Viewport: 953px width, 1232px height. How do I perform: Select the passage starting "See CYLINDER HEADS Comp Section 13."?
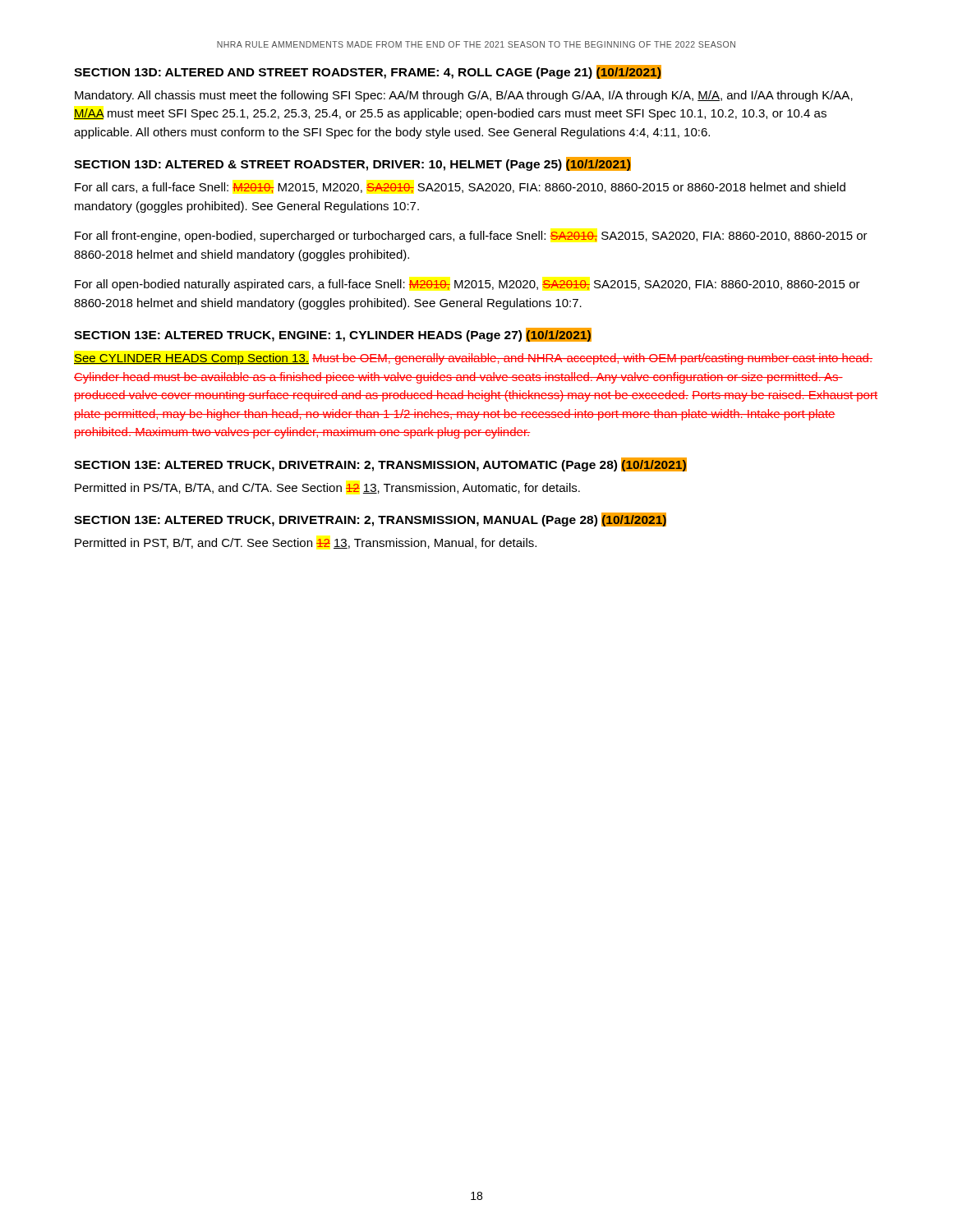tap(476, 395)
